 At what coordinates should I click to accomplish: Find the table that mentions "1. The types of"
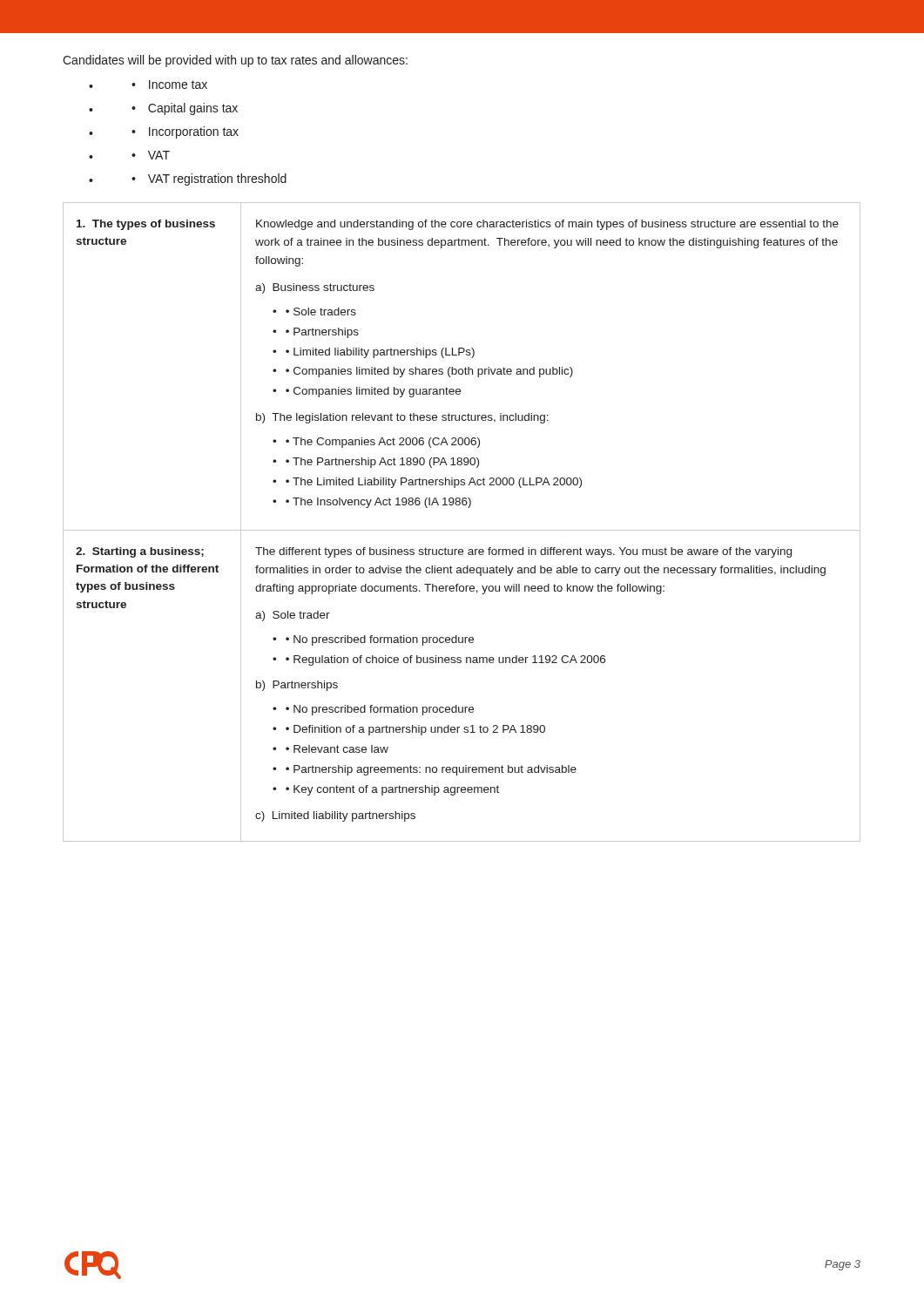[462, 522]
